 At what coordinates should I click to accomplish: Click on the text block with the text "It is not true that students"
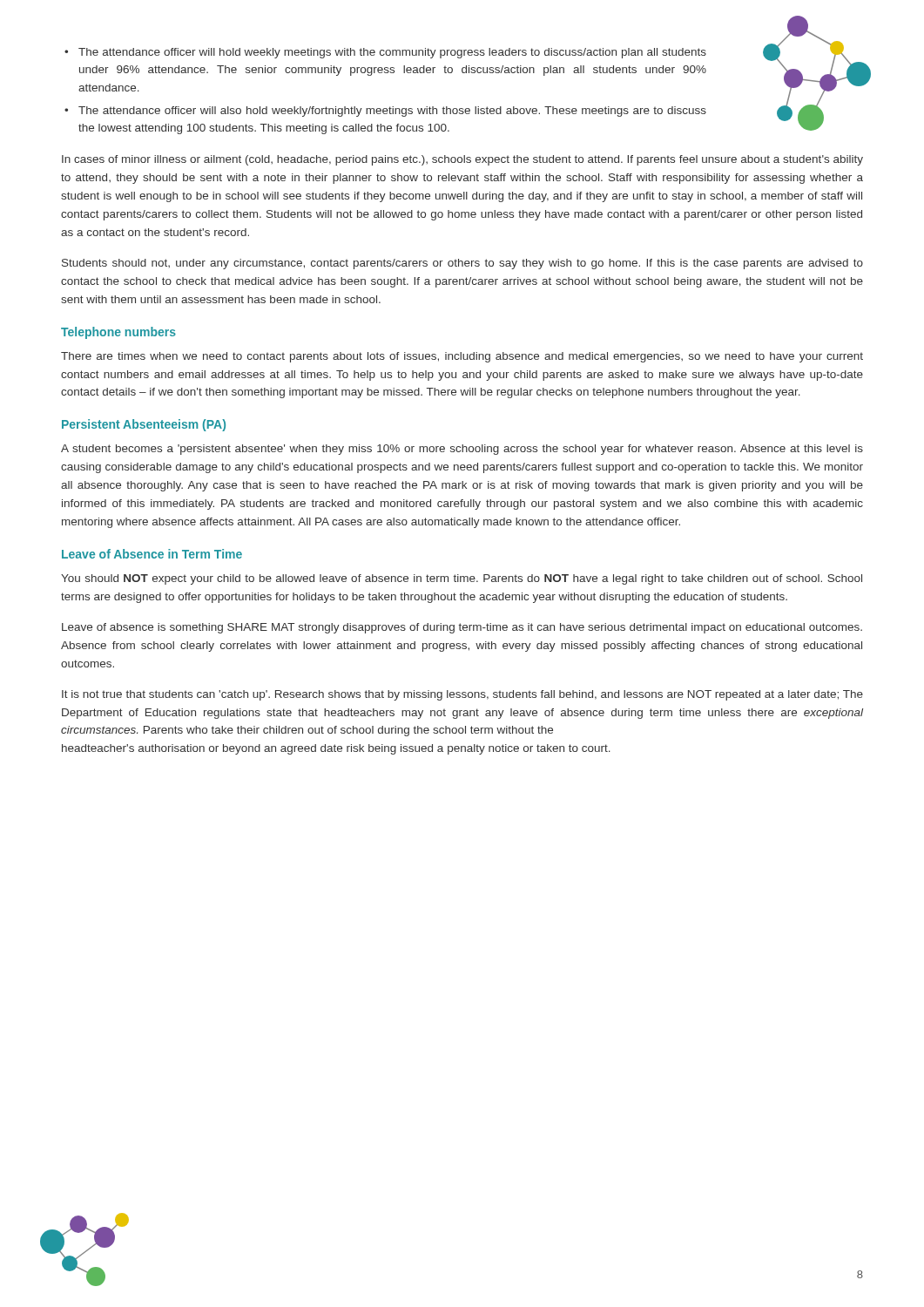click(462, 712)
